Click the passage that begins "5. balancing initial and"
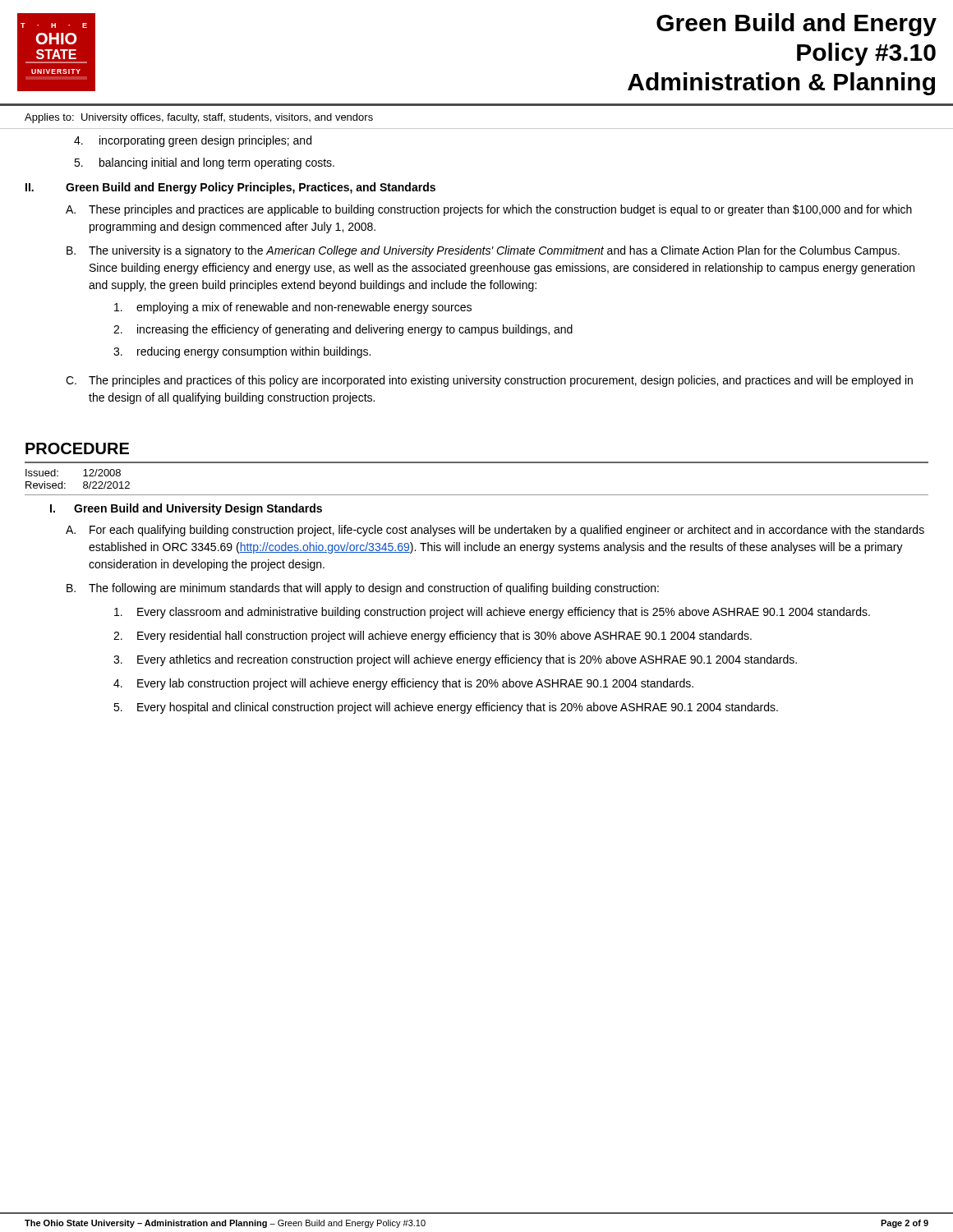This screenshot has width=953, height=1232. pos(205,163)
